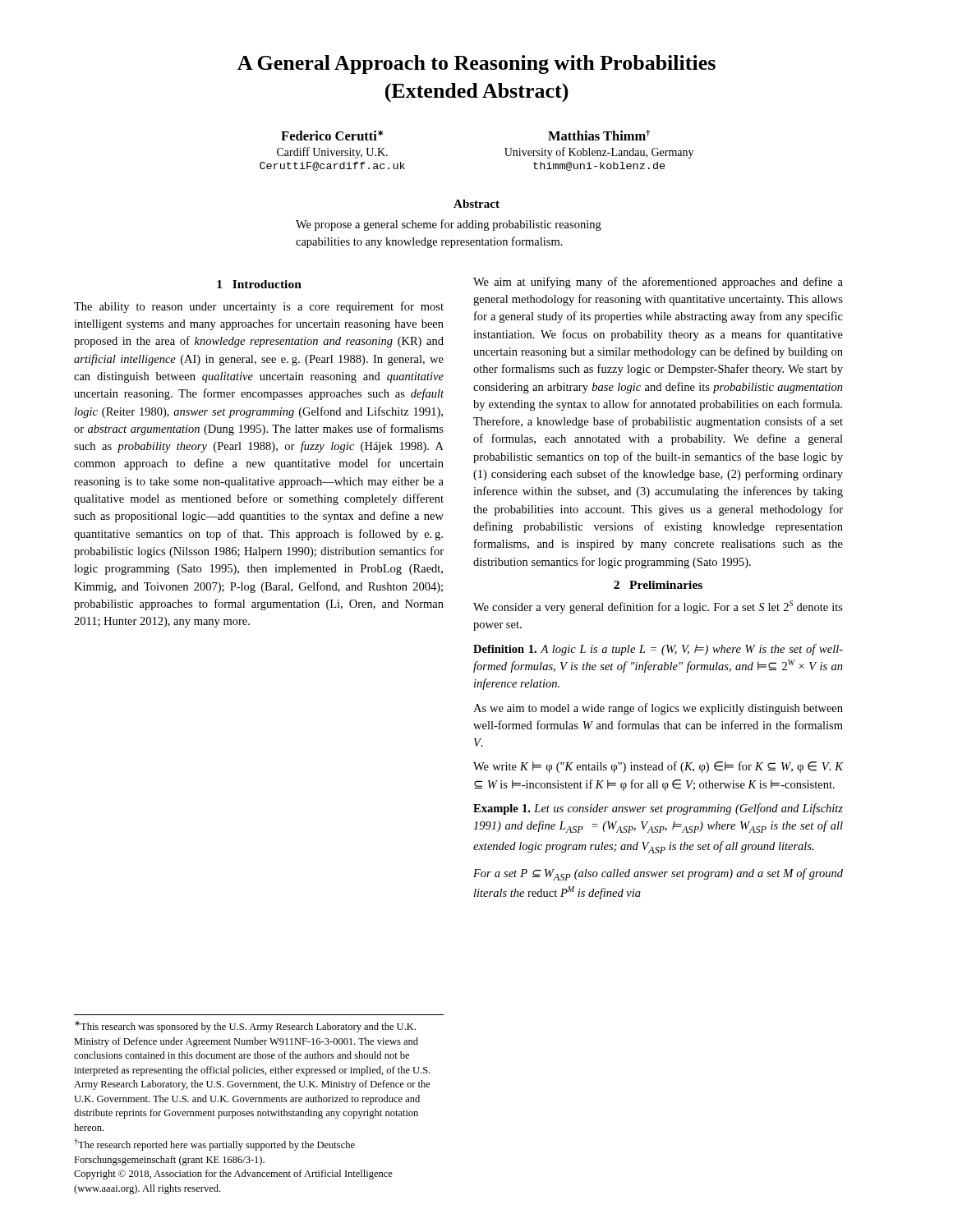This screenshot has height=1232, width=953.
Task: Find the block starting "Example 1. Let us"
Action: click(658, 829)
